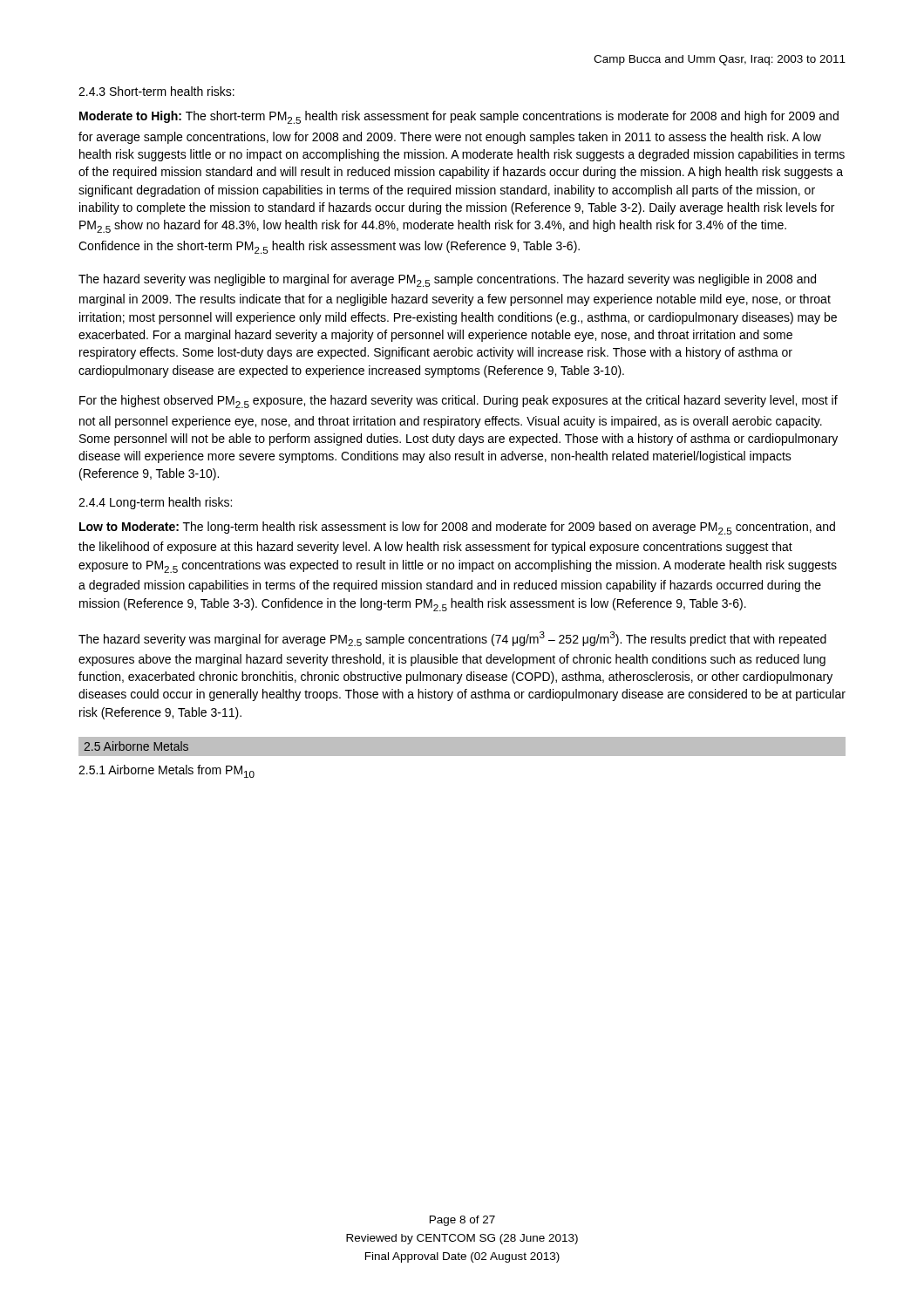Click the passage that begins "For the highest observed PM2.5 exposure, the hazard"
The height and width of the screenshot is (1308, 924).
coord(458,437)
